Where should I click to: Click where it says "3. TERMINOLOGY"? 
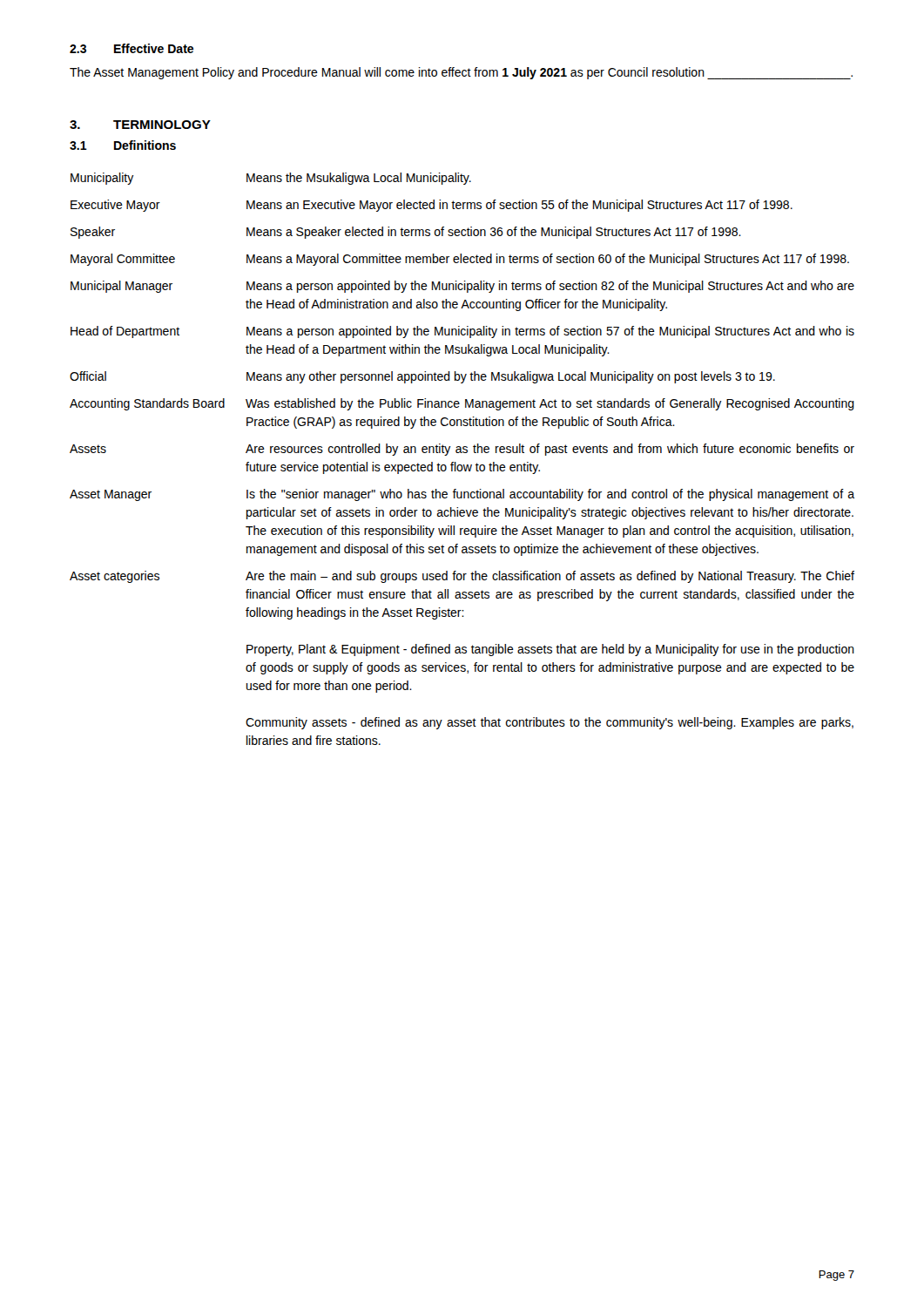click(x=140, y=124)
